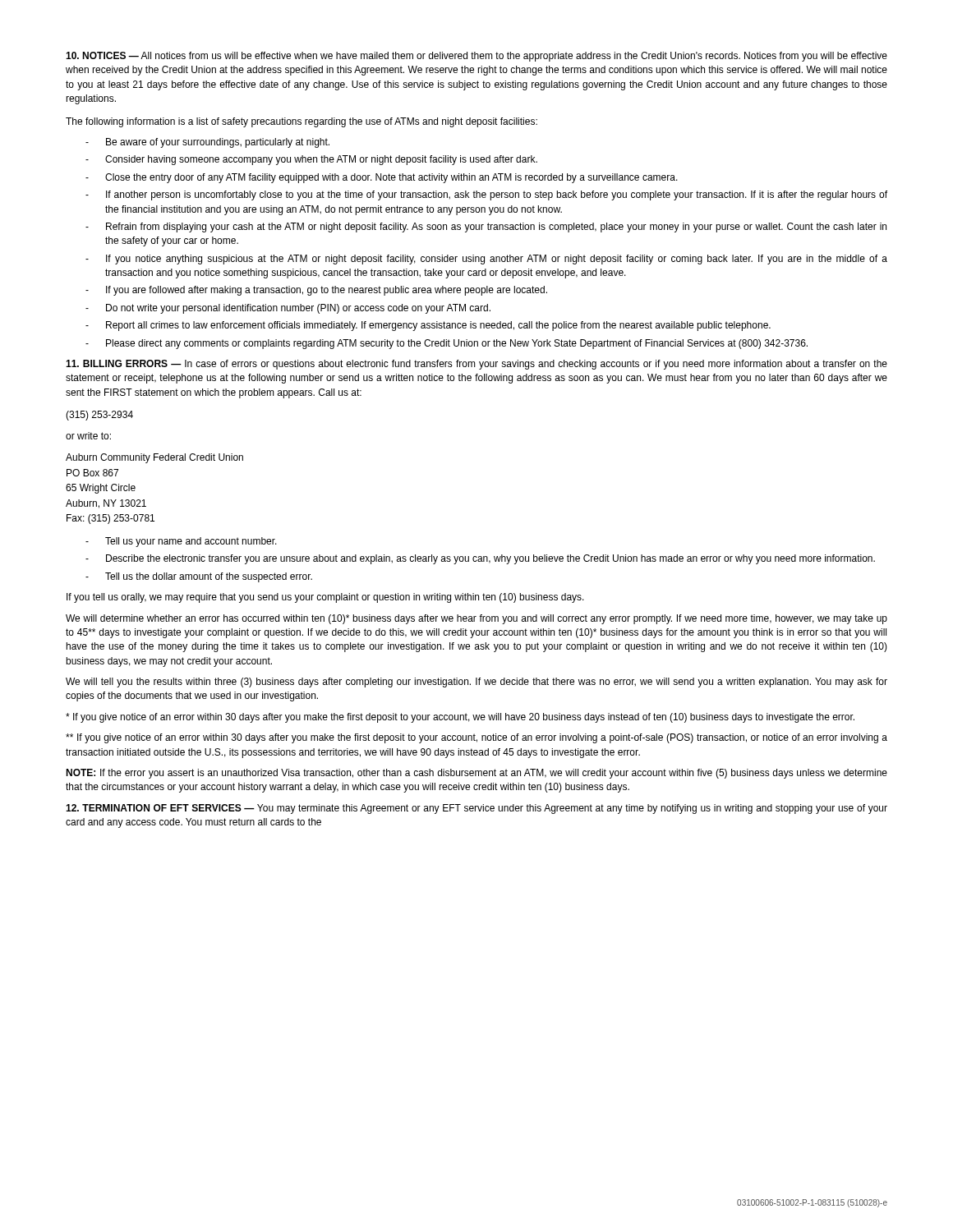Locate the block of text that opens with "- If you are"
Image resolution: width=953 pixels, height=1232 pixels.
pos(476,291)
